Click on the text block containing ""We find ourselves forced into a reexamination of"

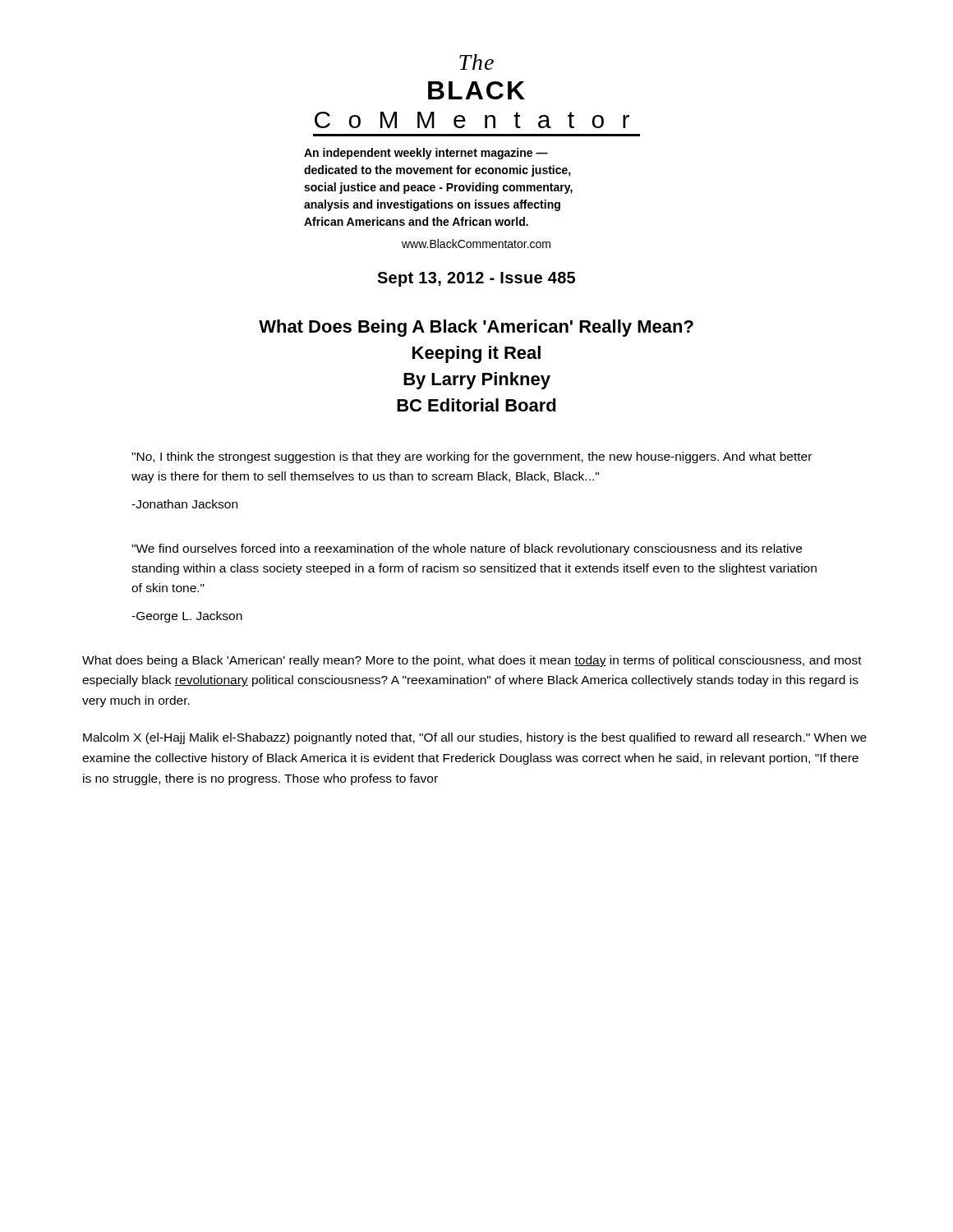474,568
